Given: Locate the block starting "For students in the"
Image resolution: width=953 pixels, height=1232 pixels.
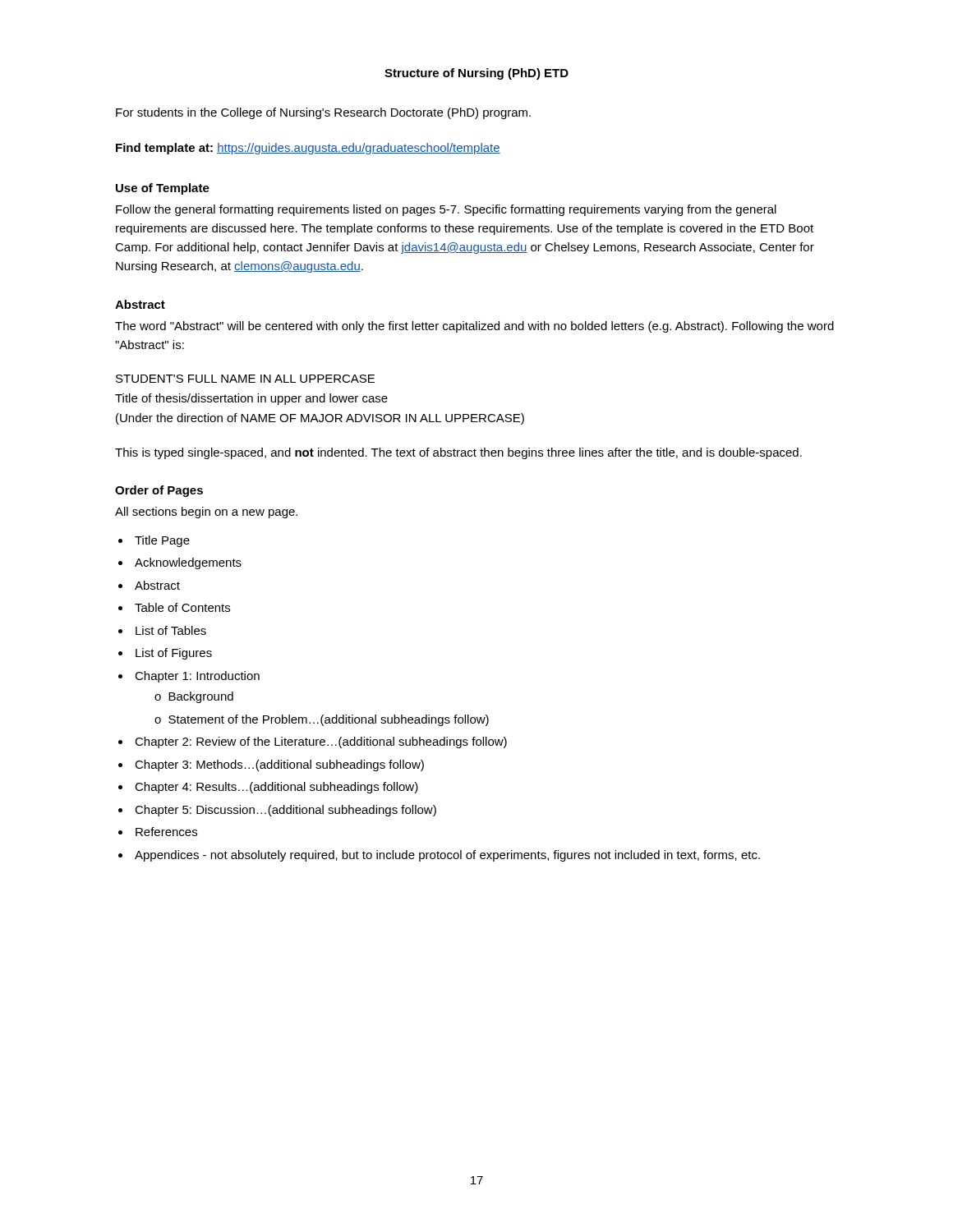Looking at the screenshot, I should (323, 112).
